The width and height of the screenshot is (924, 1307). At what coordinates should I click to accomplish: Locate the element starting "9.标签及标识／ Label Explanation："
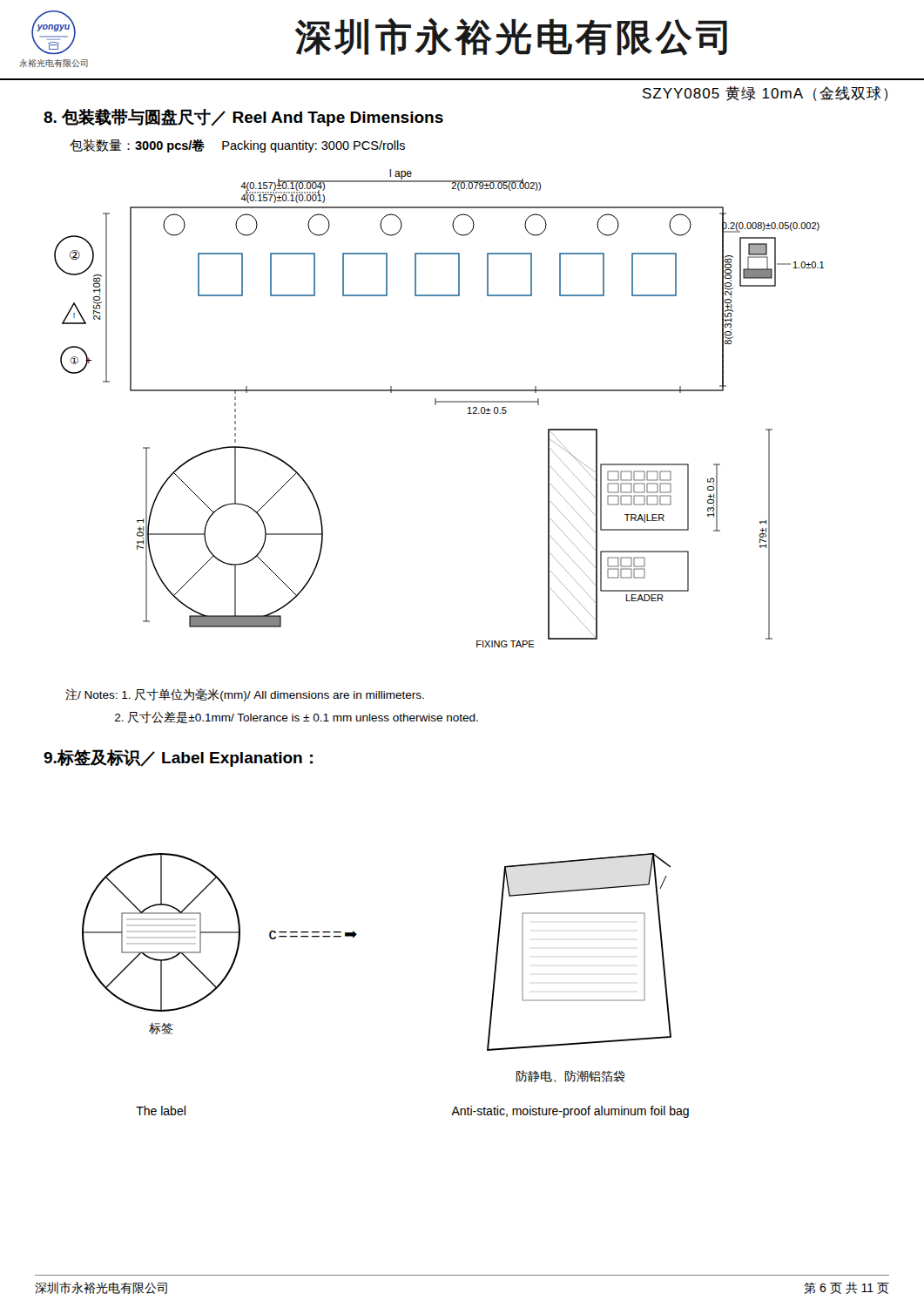(181, 758)
